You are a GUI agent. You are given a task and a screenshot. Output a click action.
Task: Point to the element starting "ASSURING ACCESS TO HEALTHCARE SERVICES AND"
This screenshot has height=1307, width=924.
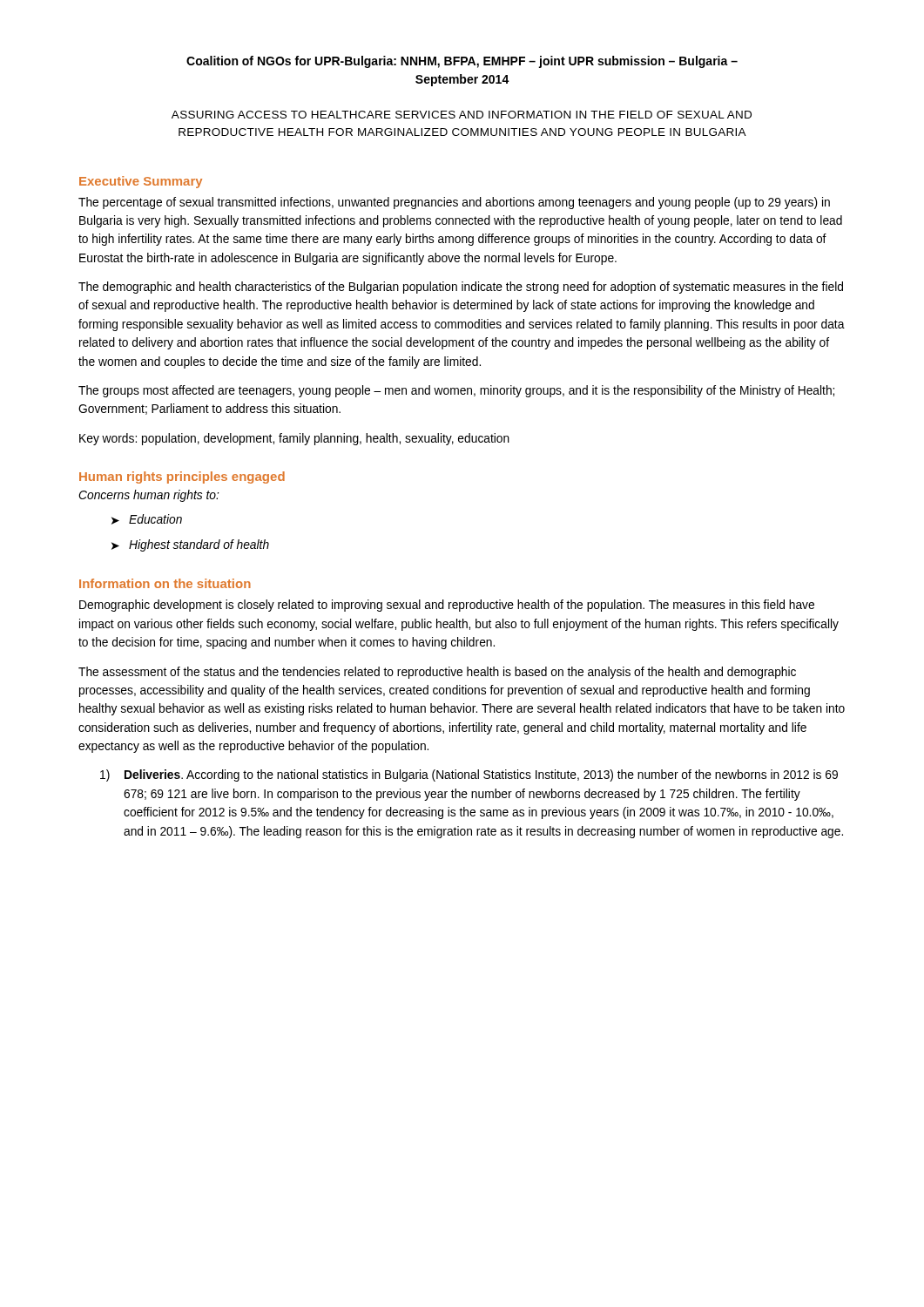tap(462, 123)
